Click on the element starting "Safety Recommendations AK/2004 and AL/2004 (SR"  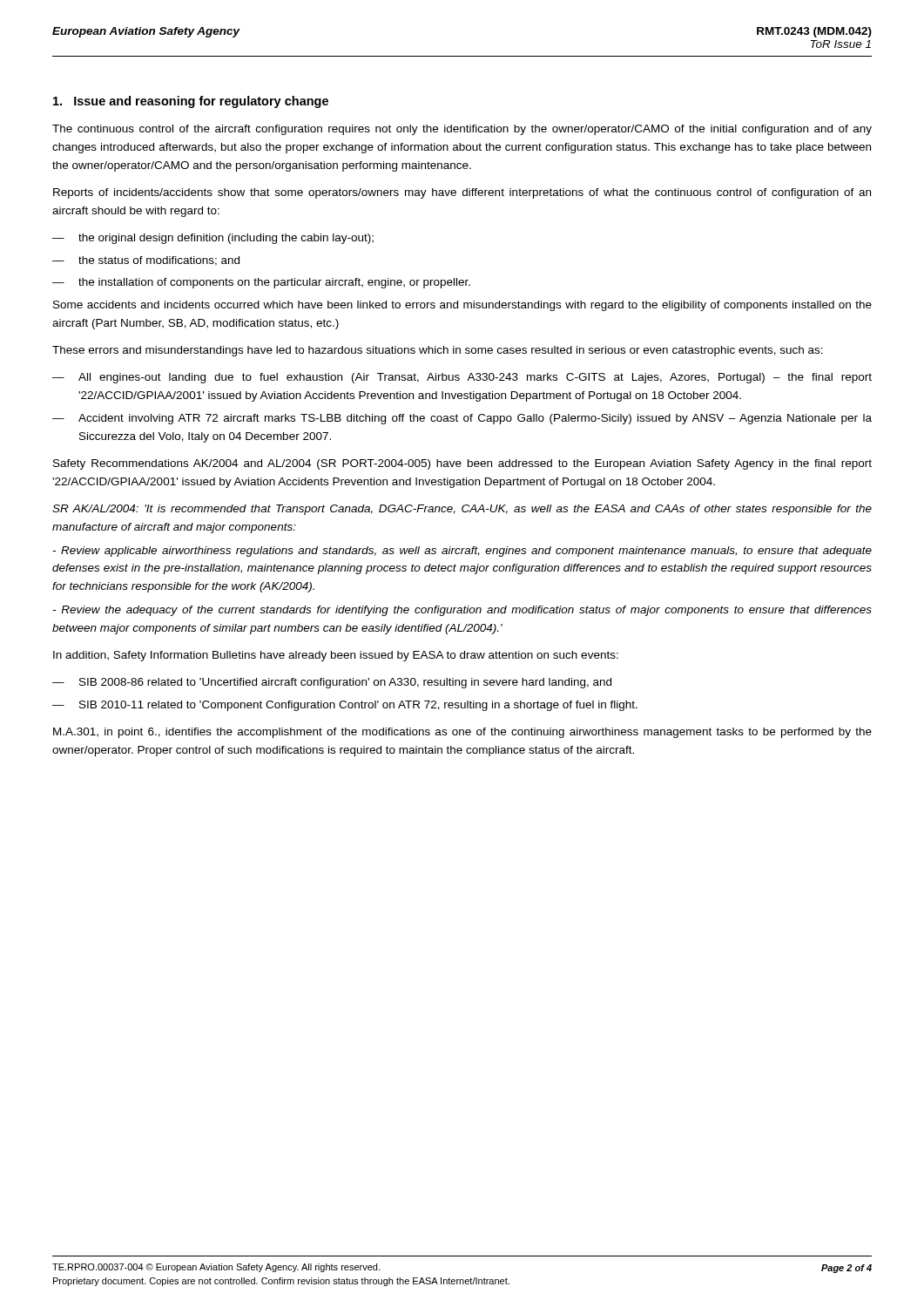point(462,472)
